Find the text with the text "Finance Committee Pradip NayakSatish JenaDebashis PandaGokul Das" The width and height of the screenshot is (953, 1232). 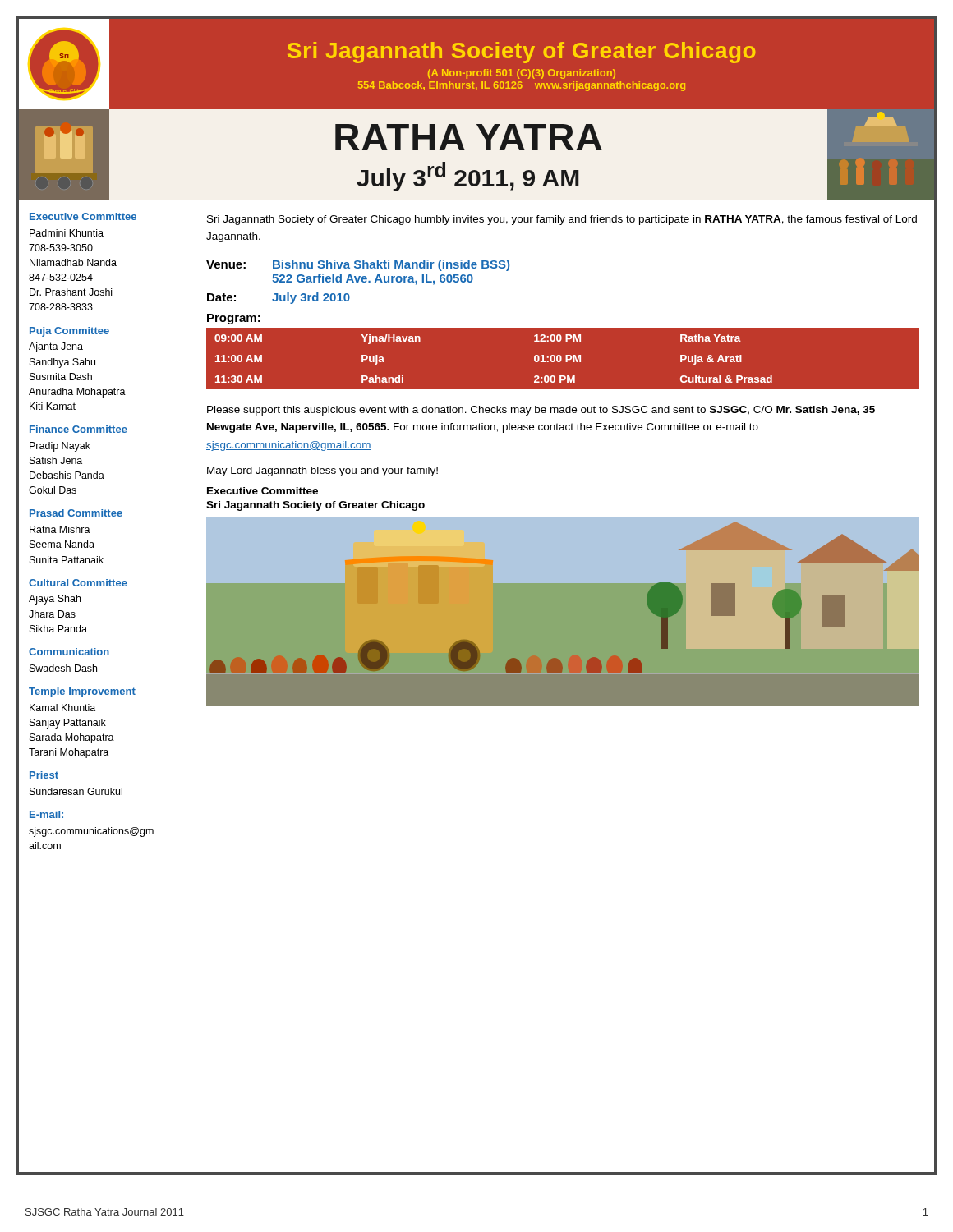[78, 429]
